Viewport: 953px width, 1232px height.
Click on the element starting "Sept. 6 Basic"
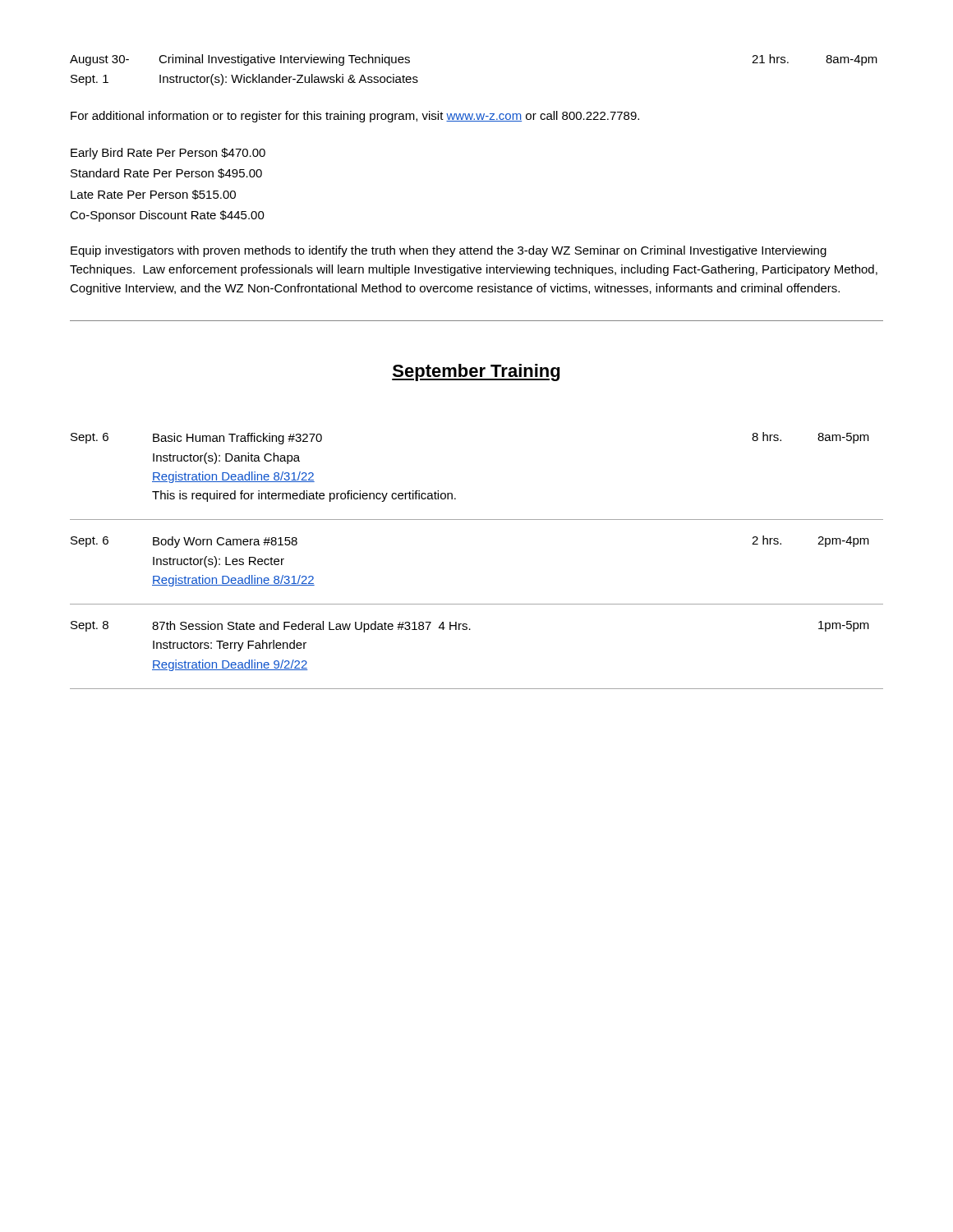(87, 438)
